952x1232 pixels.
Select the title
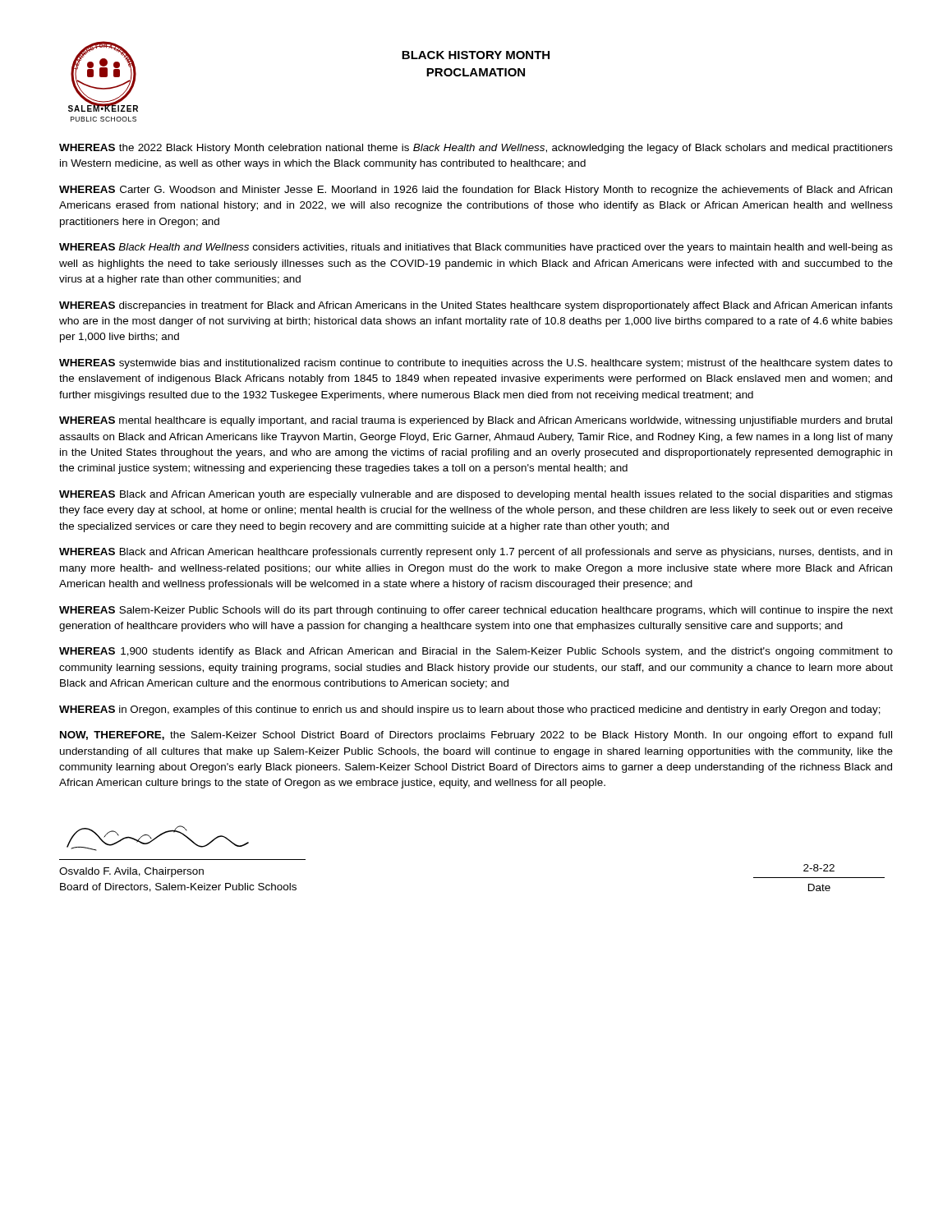476,63
